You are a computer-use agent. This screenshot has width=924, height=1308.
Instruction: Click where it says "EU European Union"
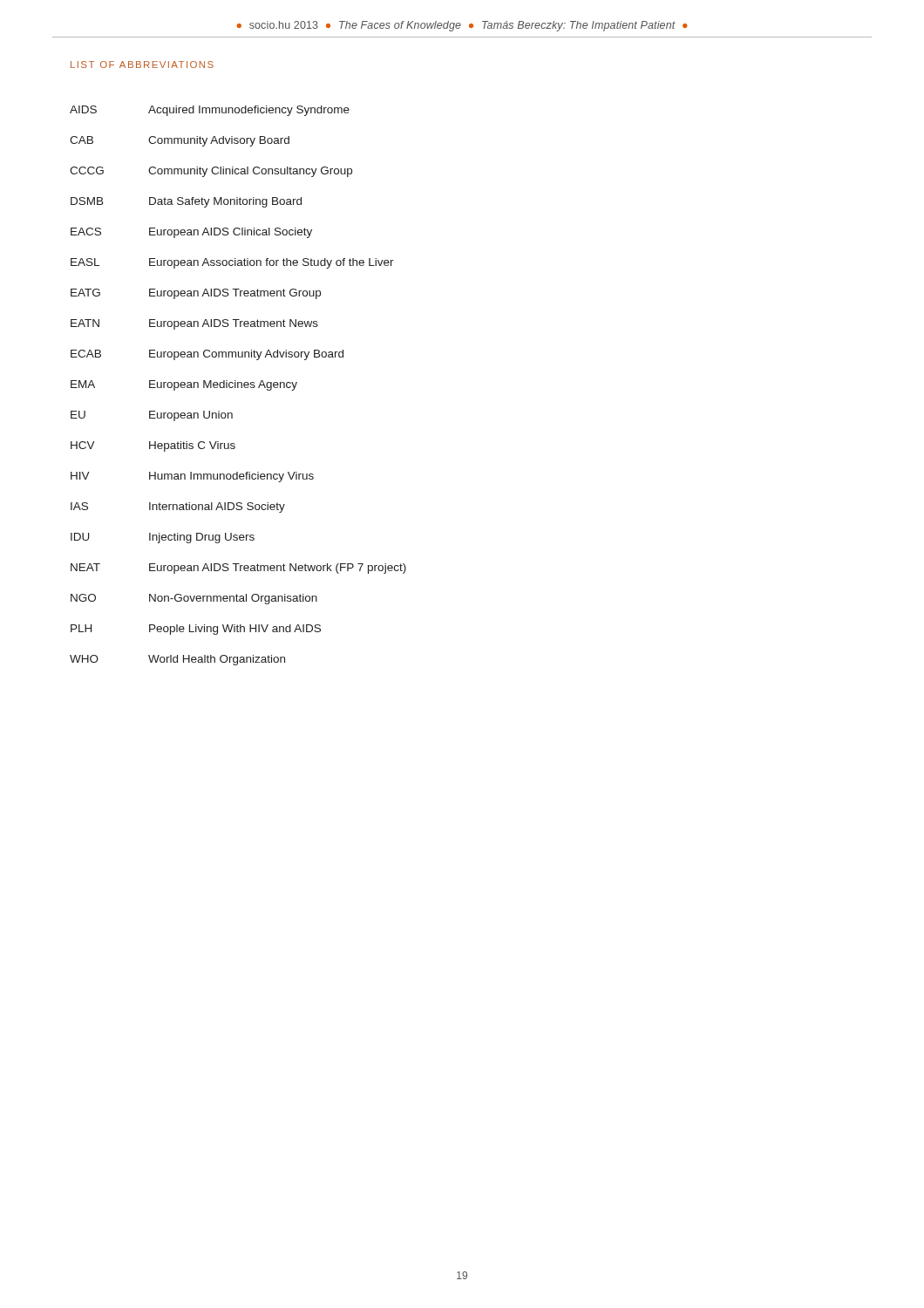coord(151,415)
